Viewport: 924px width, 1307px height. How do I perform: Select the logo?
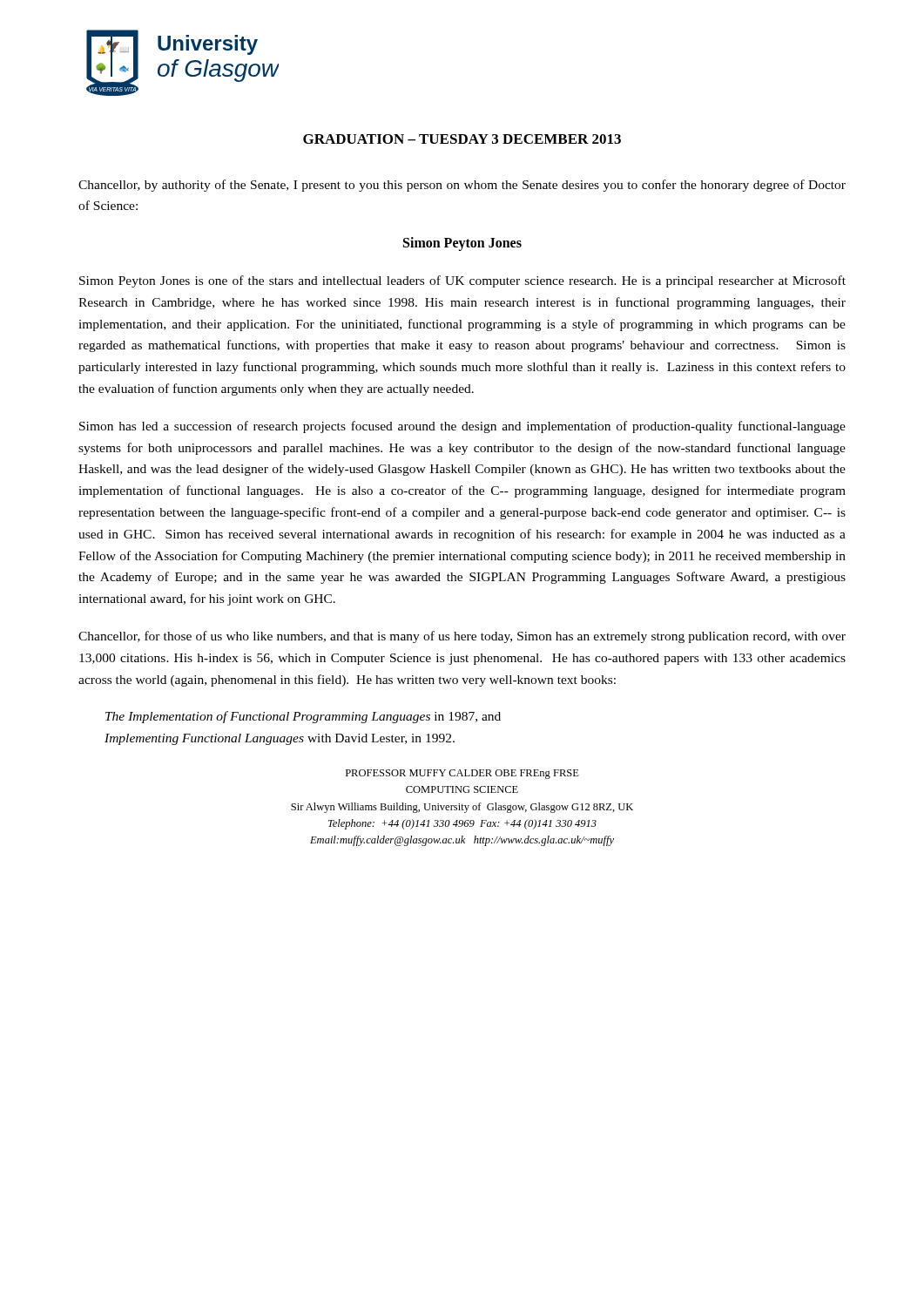pos(462,65)
